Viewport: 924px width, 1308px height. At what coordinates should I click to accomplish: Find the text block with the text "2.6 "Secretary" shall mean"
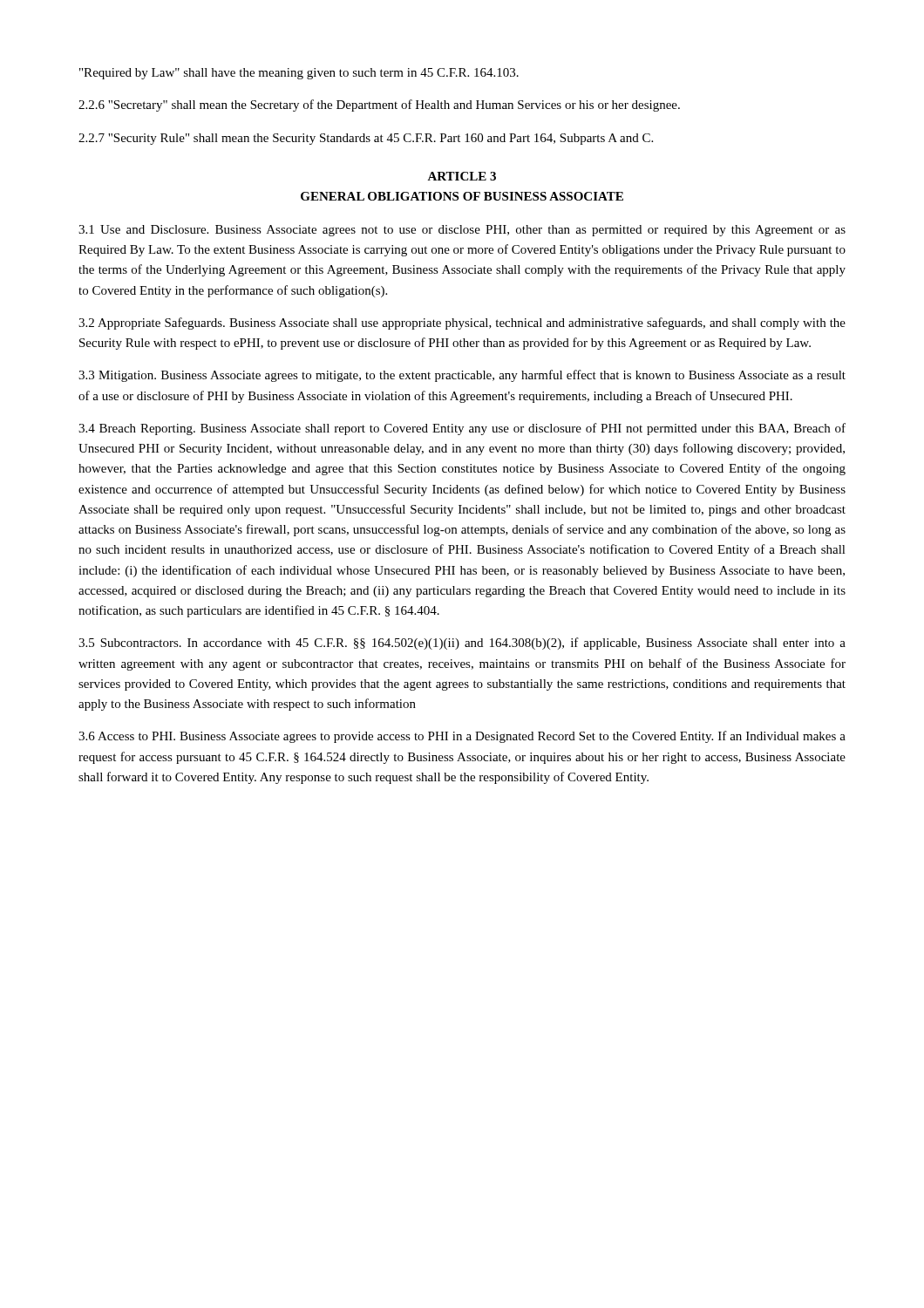coord(380,105)
